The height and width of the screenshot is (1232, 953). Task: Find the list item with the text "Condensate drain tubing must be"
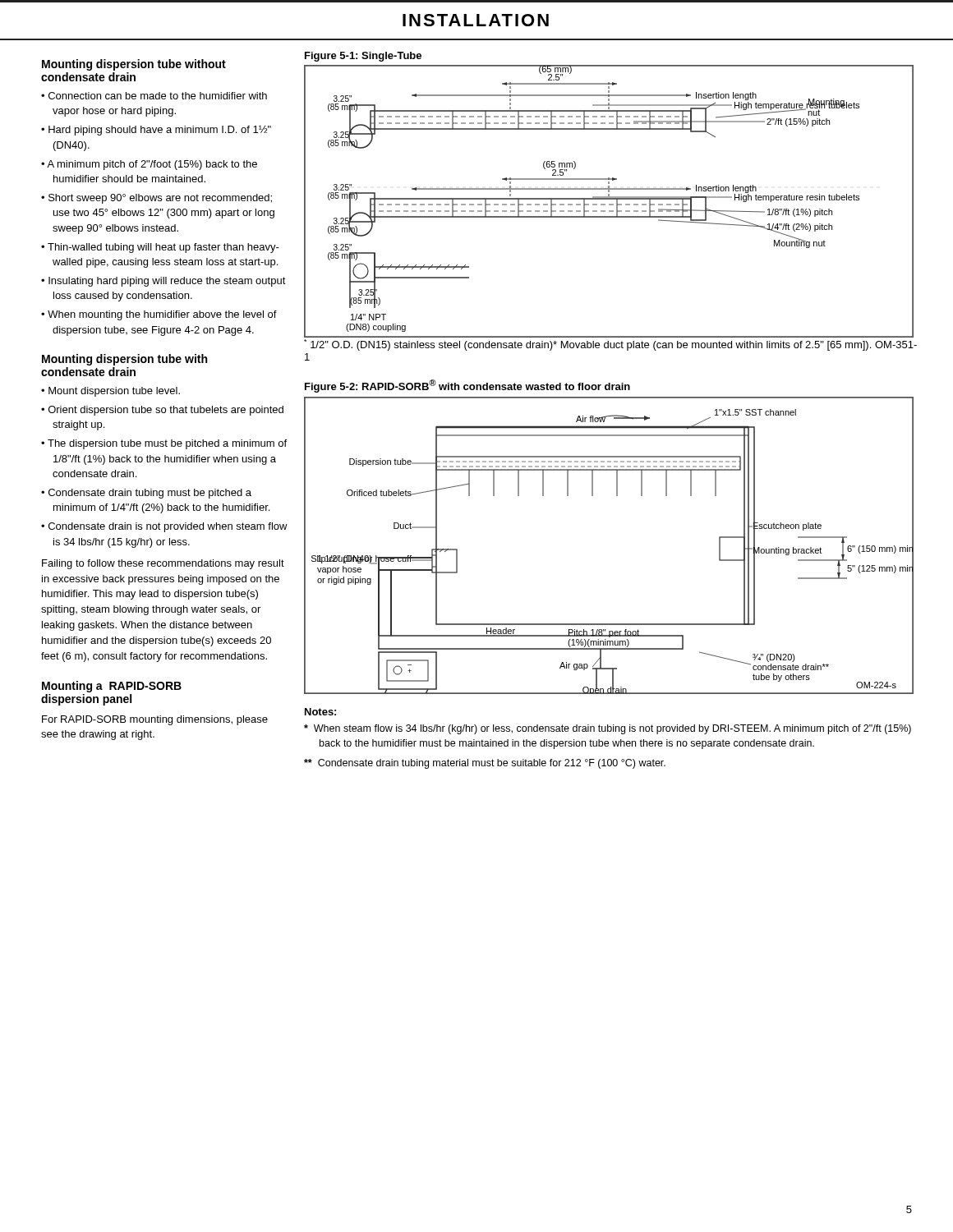159,500
